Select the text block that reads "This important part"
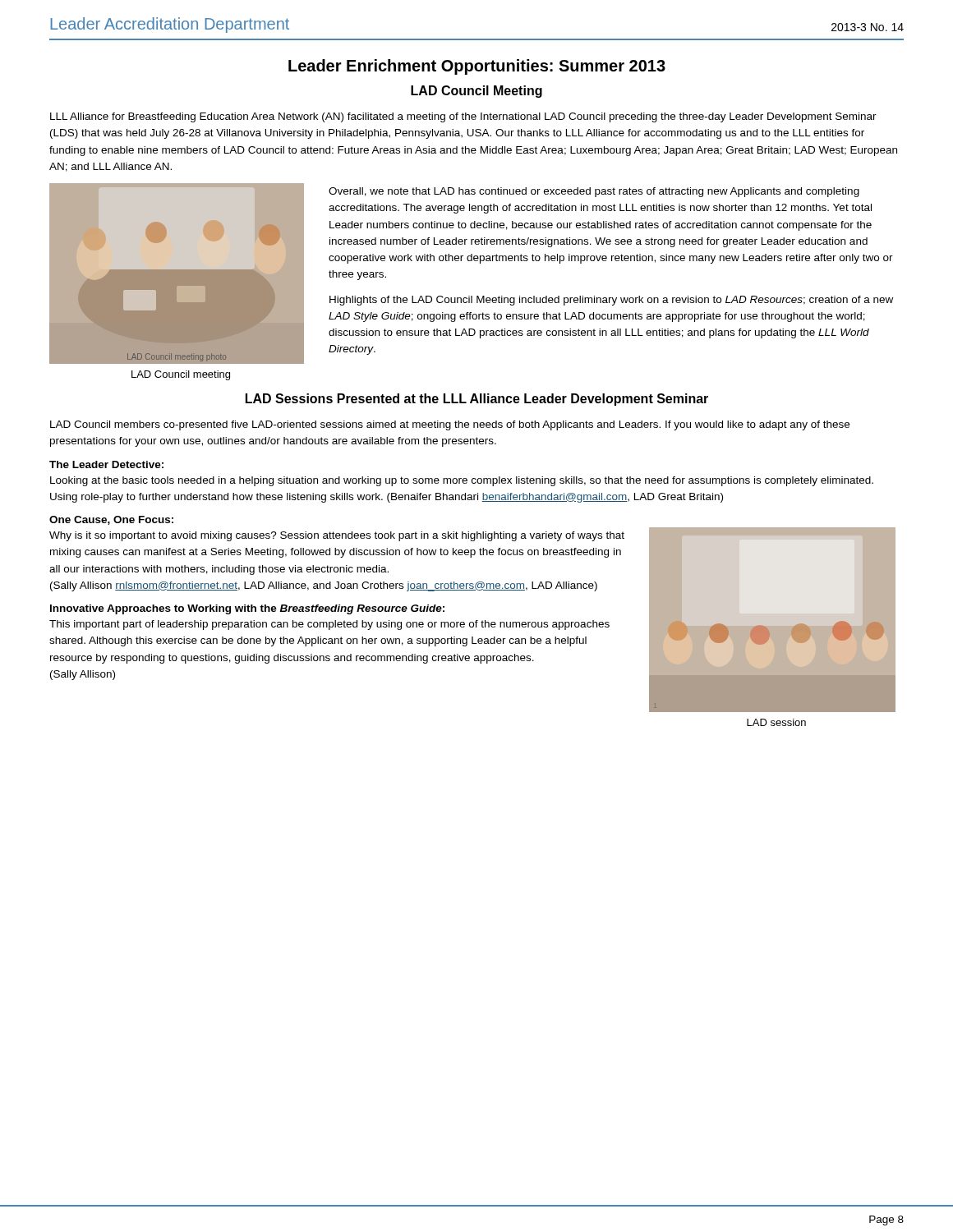 click(x=329, y=649)
